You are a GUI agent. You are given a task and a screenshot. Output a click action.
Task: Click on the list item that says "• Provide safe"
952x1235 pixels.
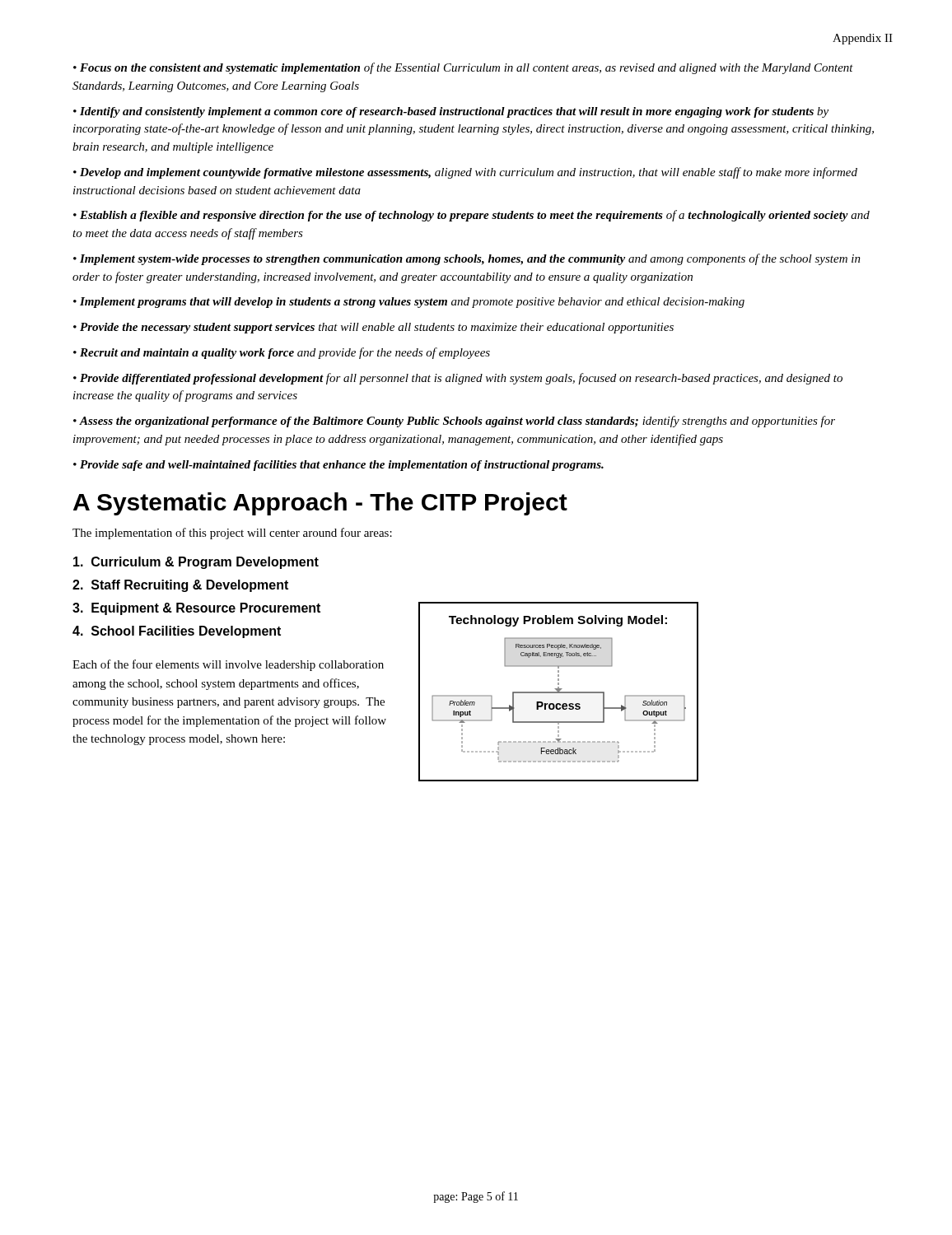pyautogui.click(x=338, y=464)
